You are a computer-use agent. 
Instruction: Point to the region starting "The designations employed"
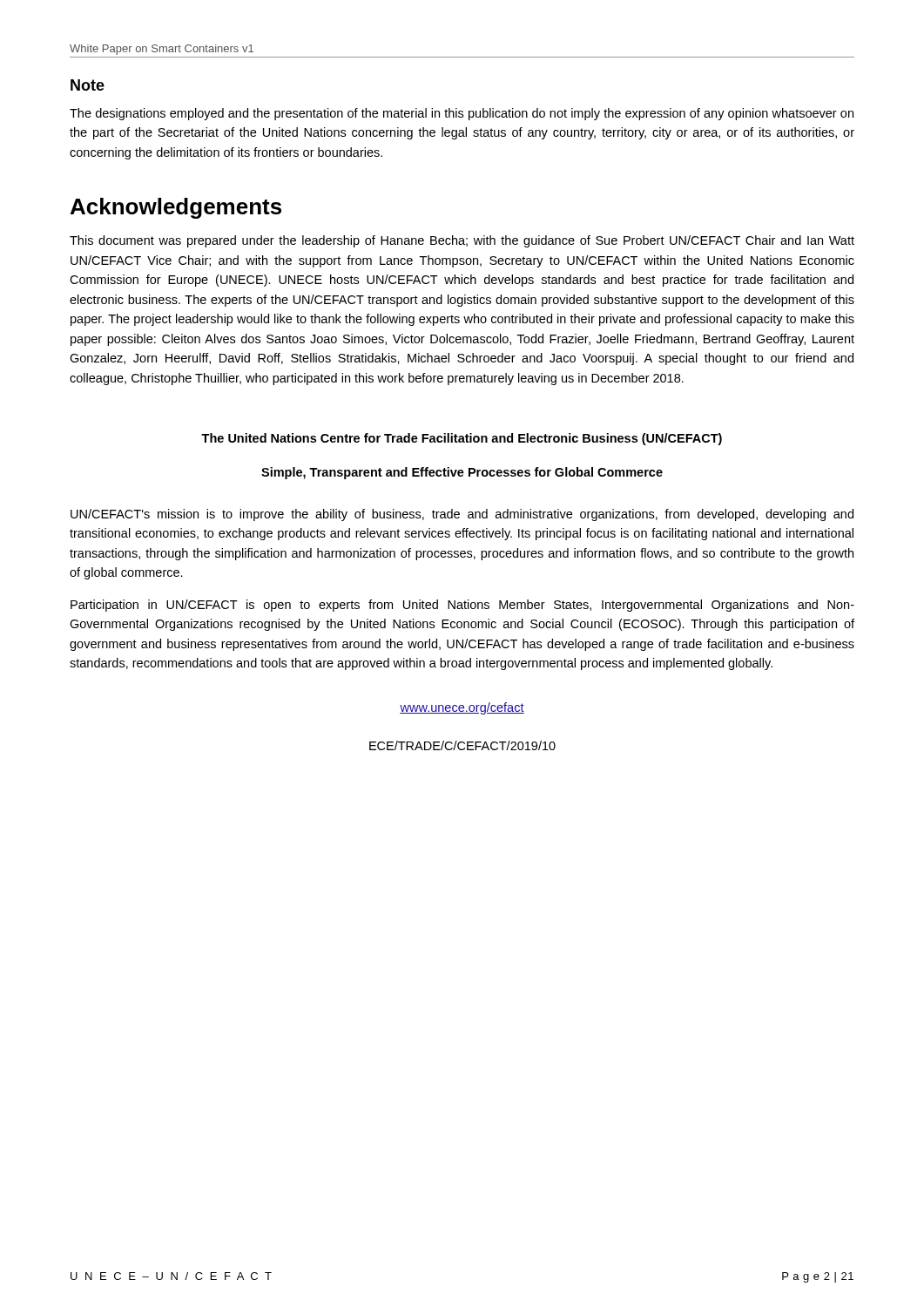tap(462, 133)
